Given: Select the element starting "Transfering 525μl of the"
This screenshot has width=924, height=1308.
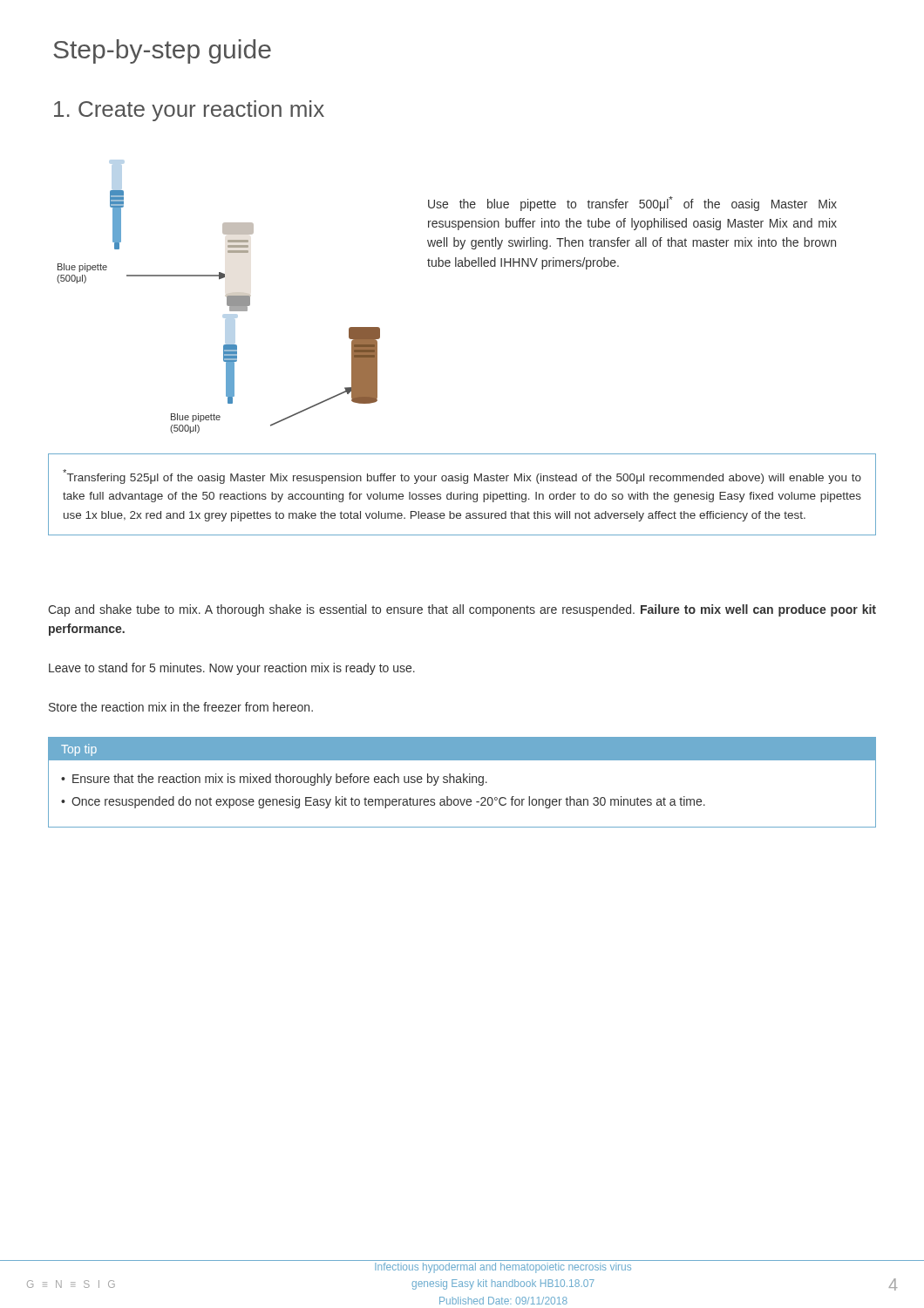Looking at the screenshot, I should click(462, 494).
